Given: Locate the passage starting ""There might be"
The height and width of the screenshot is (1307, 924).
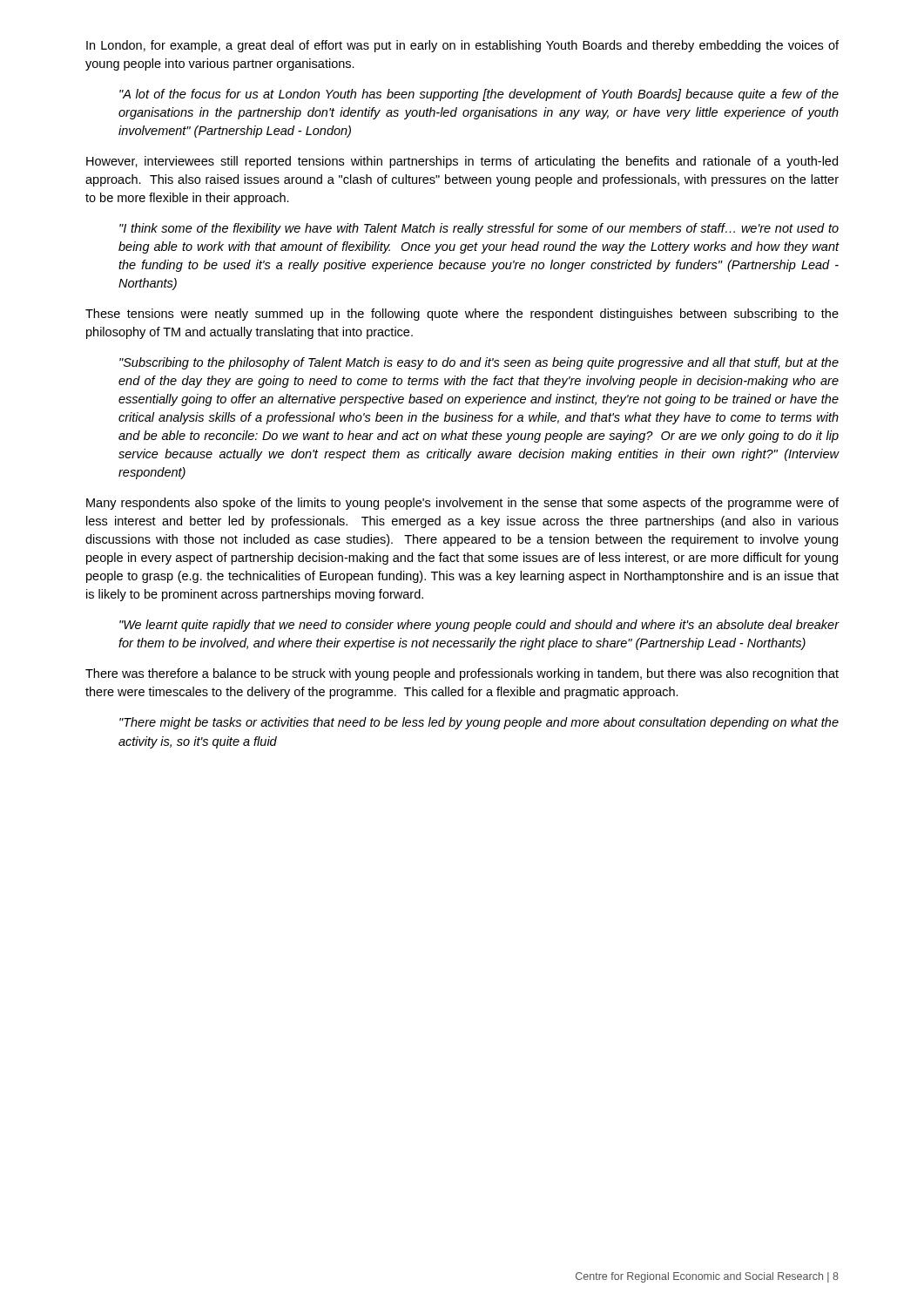Looking at the screenshot, I should tap(479, 732).
